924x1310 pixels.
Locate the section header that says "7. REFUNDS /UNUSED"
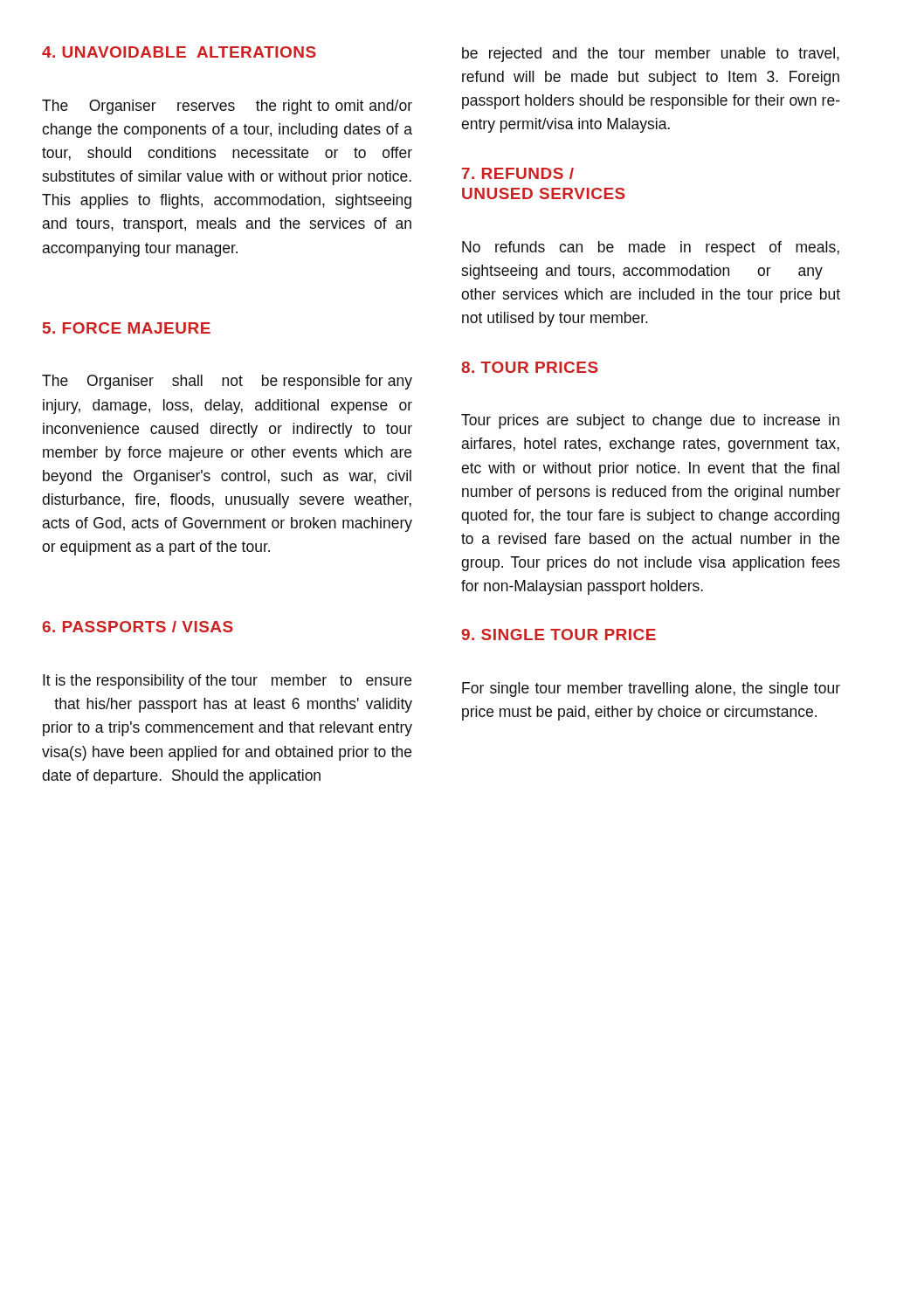click(x=544, y=183)
